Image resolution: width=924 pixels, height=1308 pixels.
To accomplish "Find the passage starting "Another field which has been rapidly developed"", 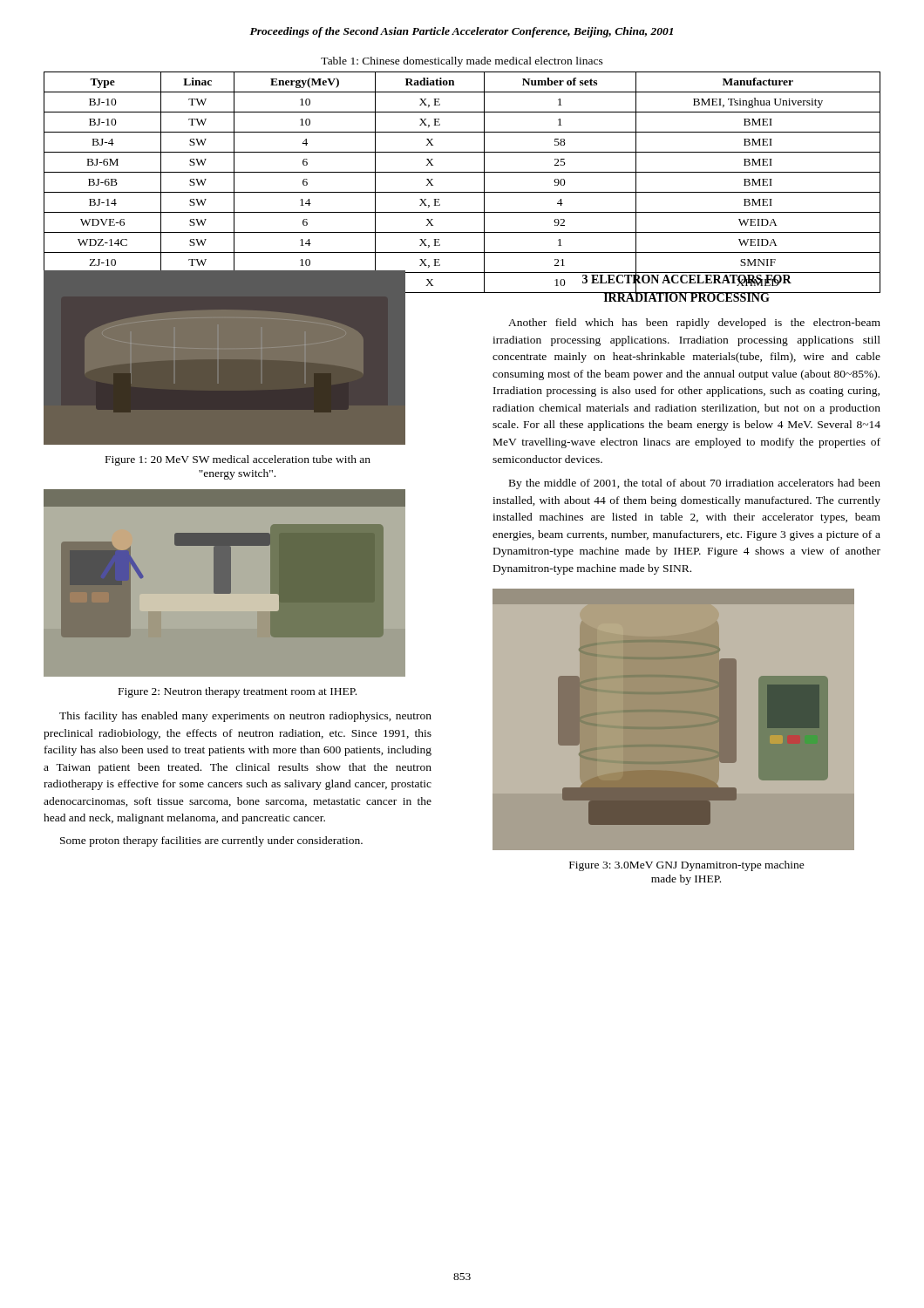I will tap(686, 390).
